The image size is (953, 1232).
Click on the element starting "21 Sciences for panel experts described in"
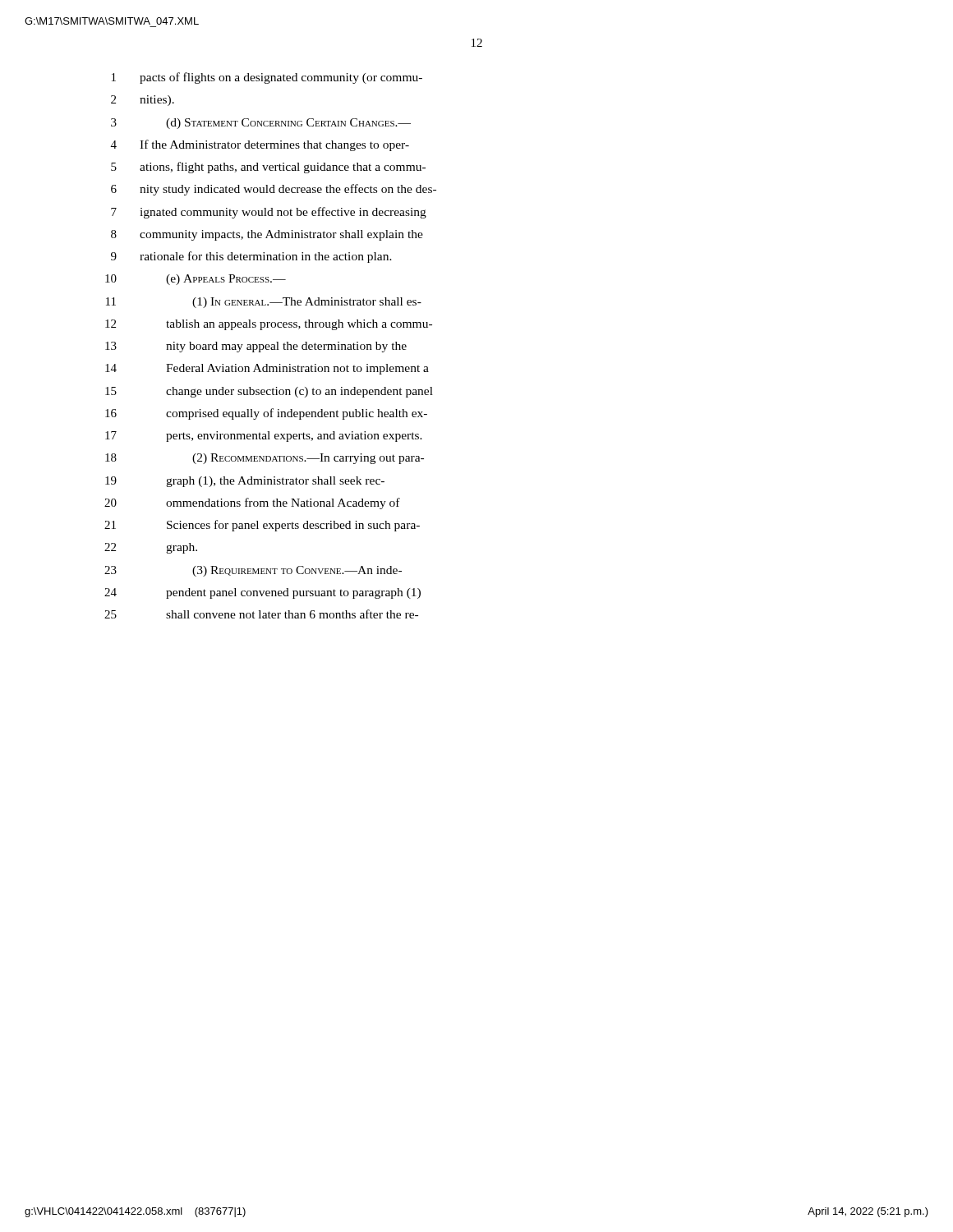tap(262, 526)
